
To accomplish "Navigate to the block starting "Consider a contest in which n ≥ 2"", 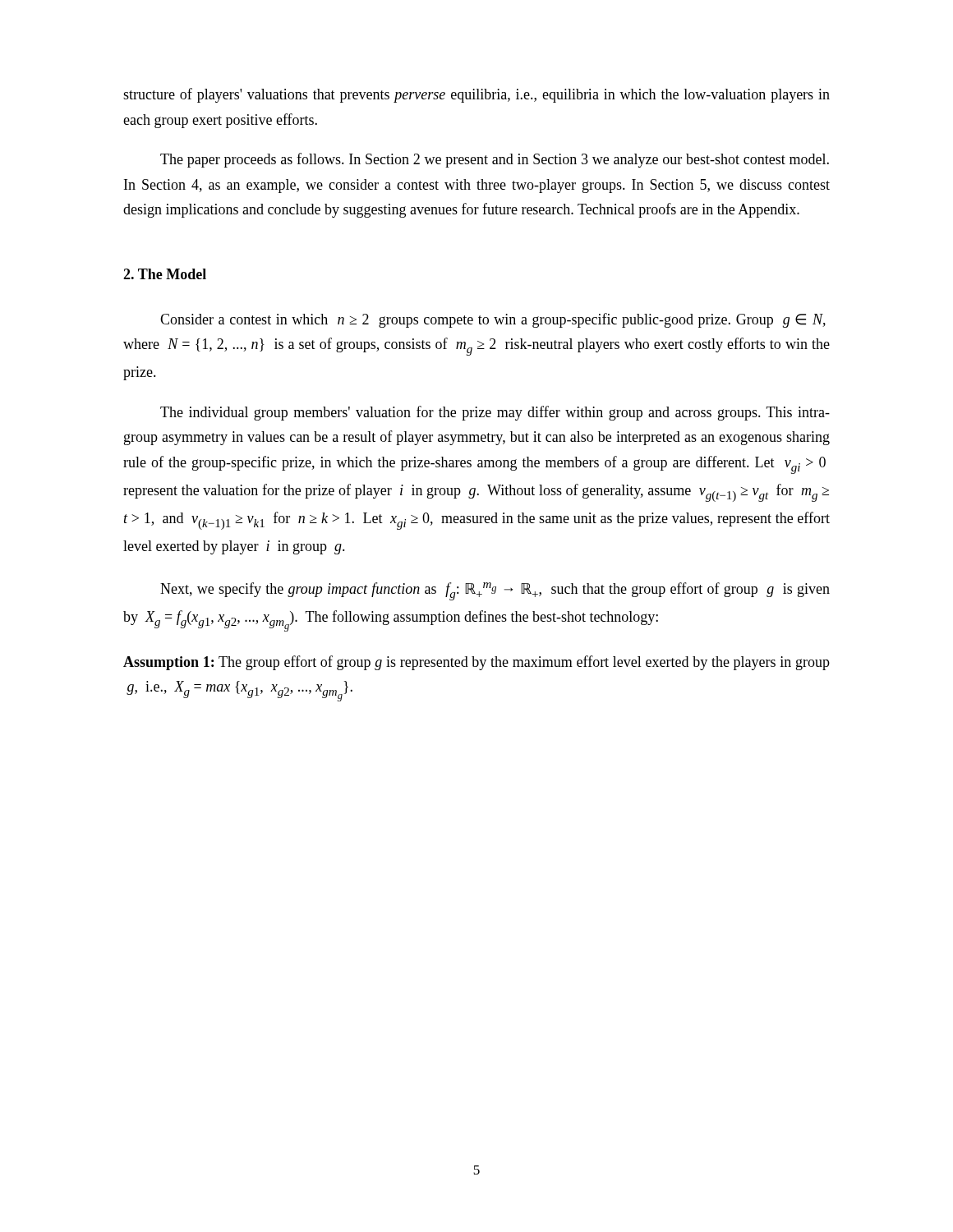I will point(476,346).
